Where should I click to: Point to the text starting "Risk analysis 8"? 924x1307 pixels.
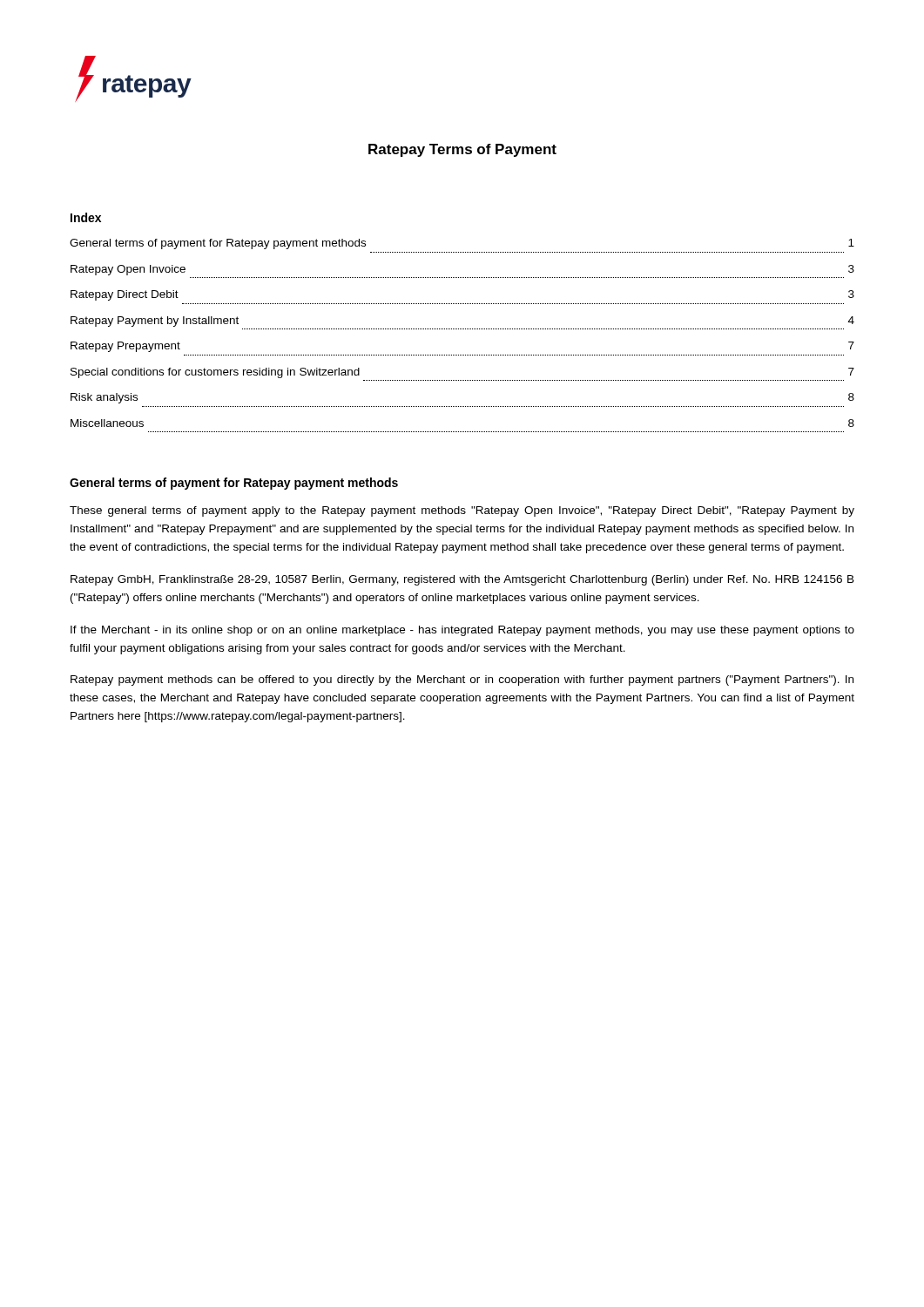[462, 397]
